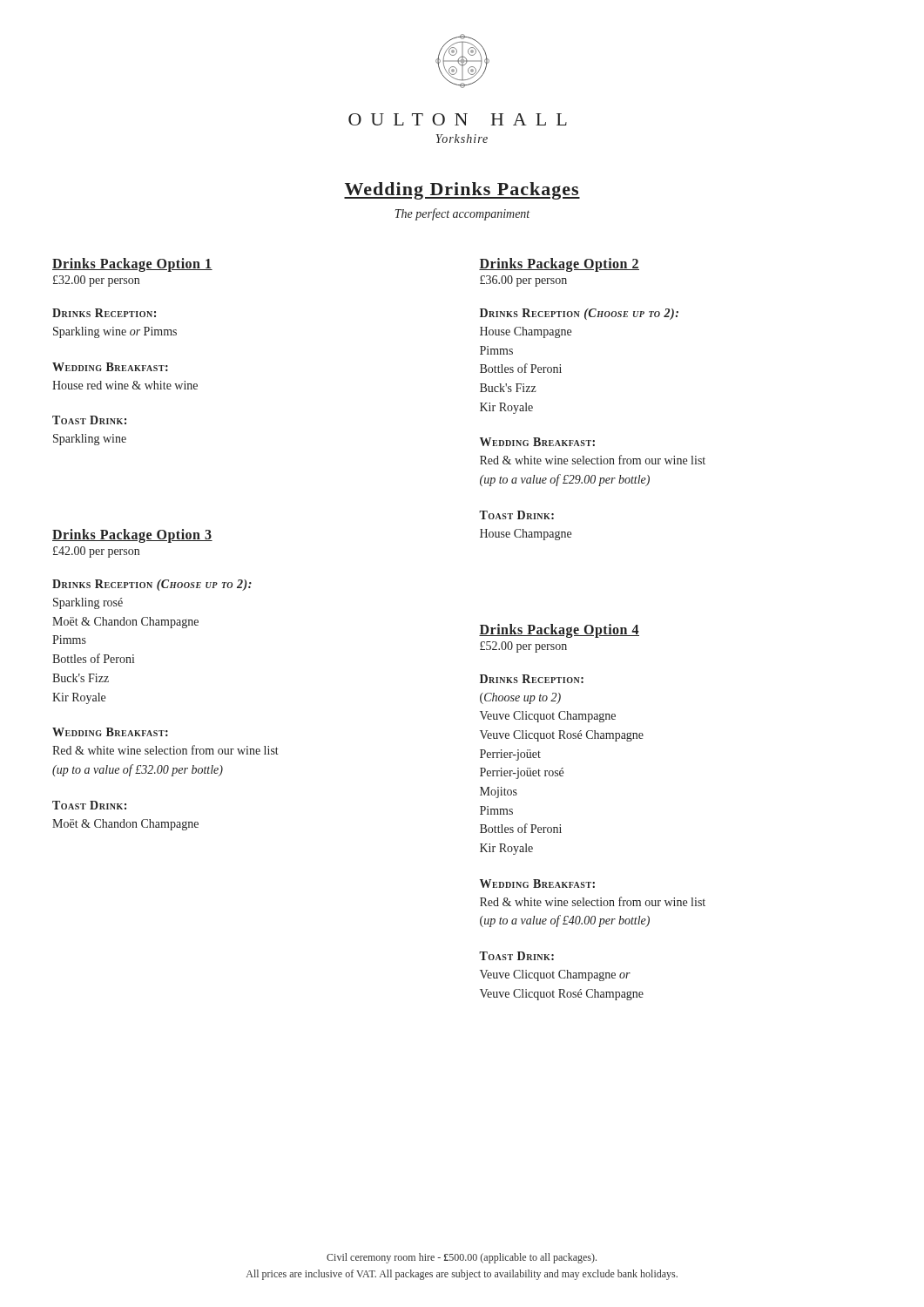Click where it says "Wedding Drinks Packages"
Viewport: 924px width, 1307px height.
[x=462, y=189]
